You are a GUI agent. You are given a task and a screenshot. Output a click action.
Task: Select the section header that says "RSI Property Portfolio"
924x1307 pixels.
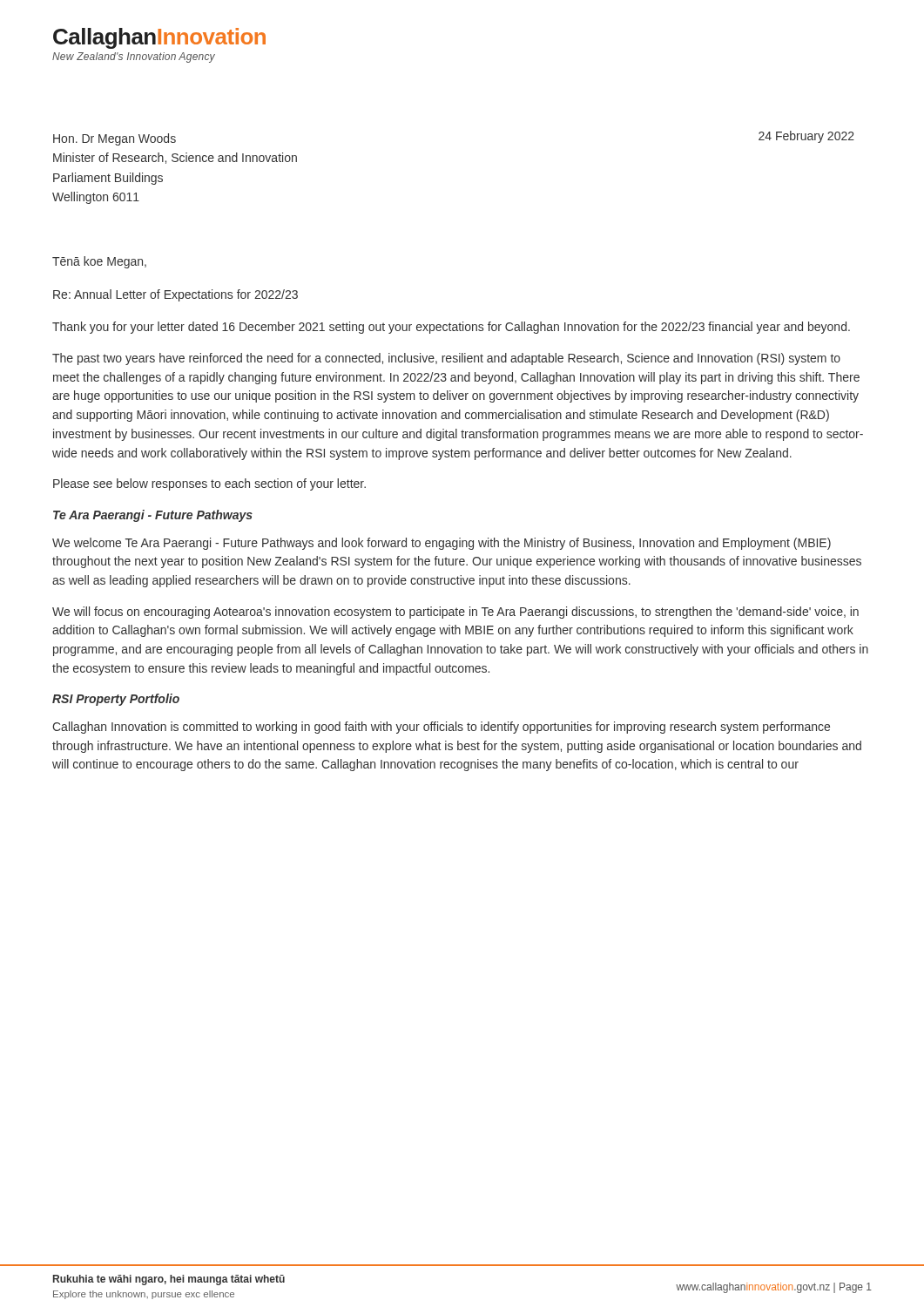[116, 699]
